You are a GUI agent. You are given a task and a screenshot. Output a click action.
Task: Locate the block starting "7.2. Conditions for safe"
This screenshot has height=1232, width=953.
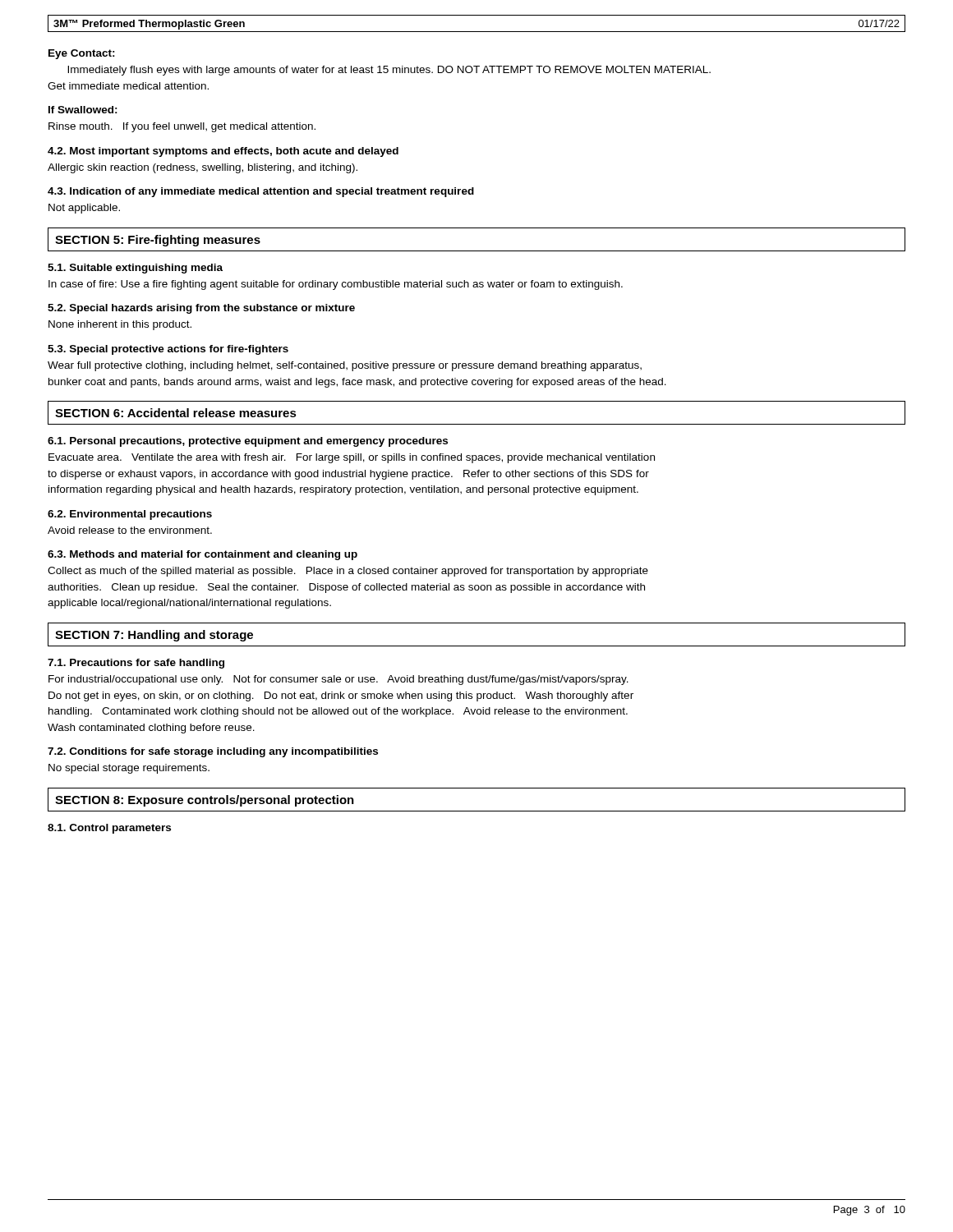(213, 751)
